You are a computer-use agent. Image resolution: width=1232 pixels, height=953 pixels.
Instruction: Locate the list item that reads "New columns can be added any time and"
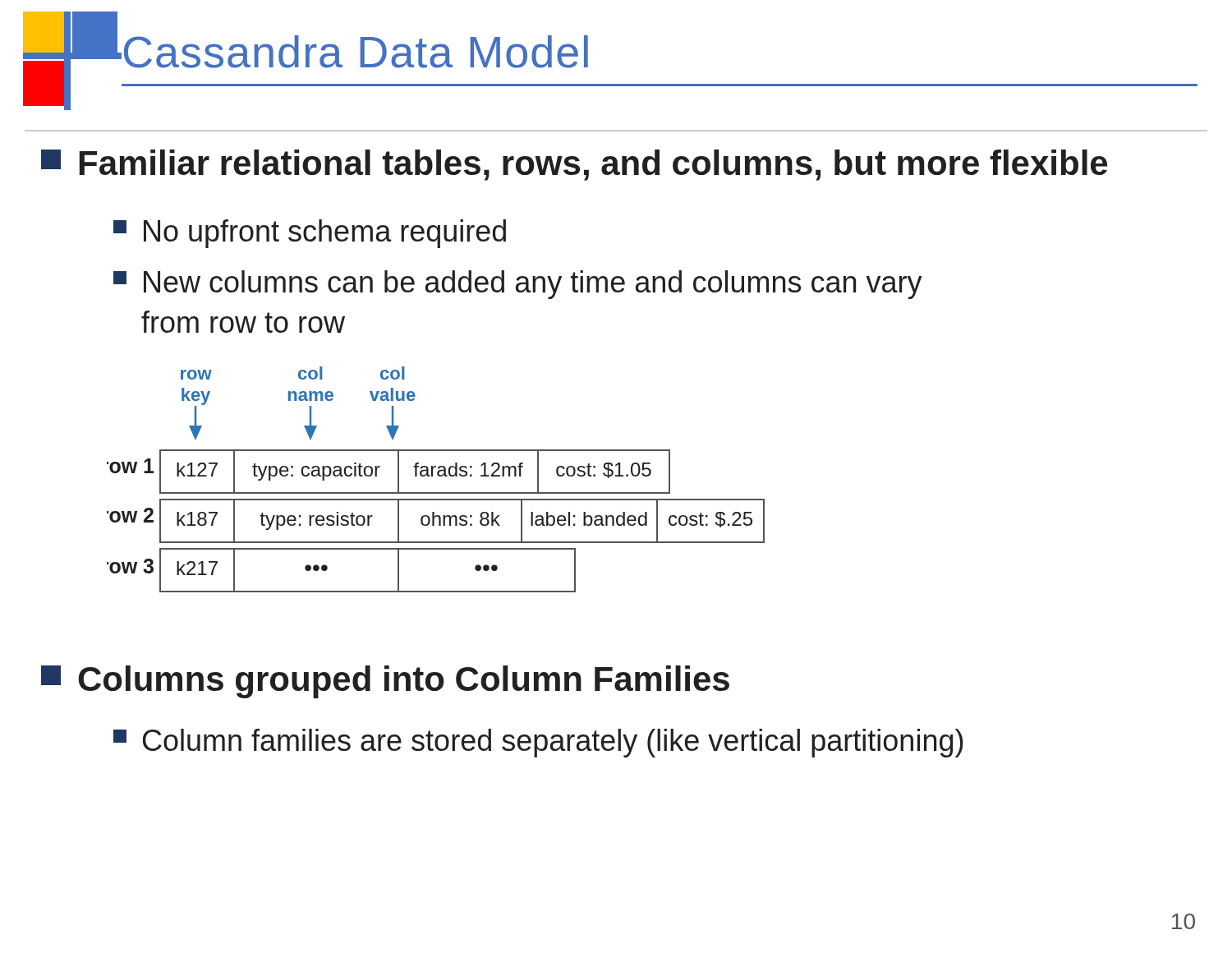click(x=518, y=303)
